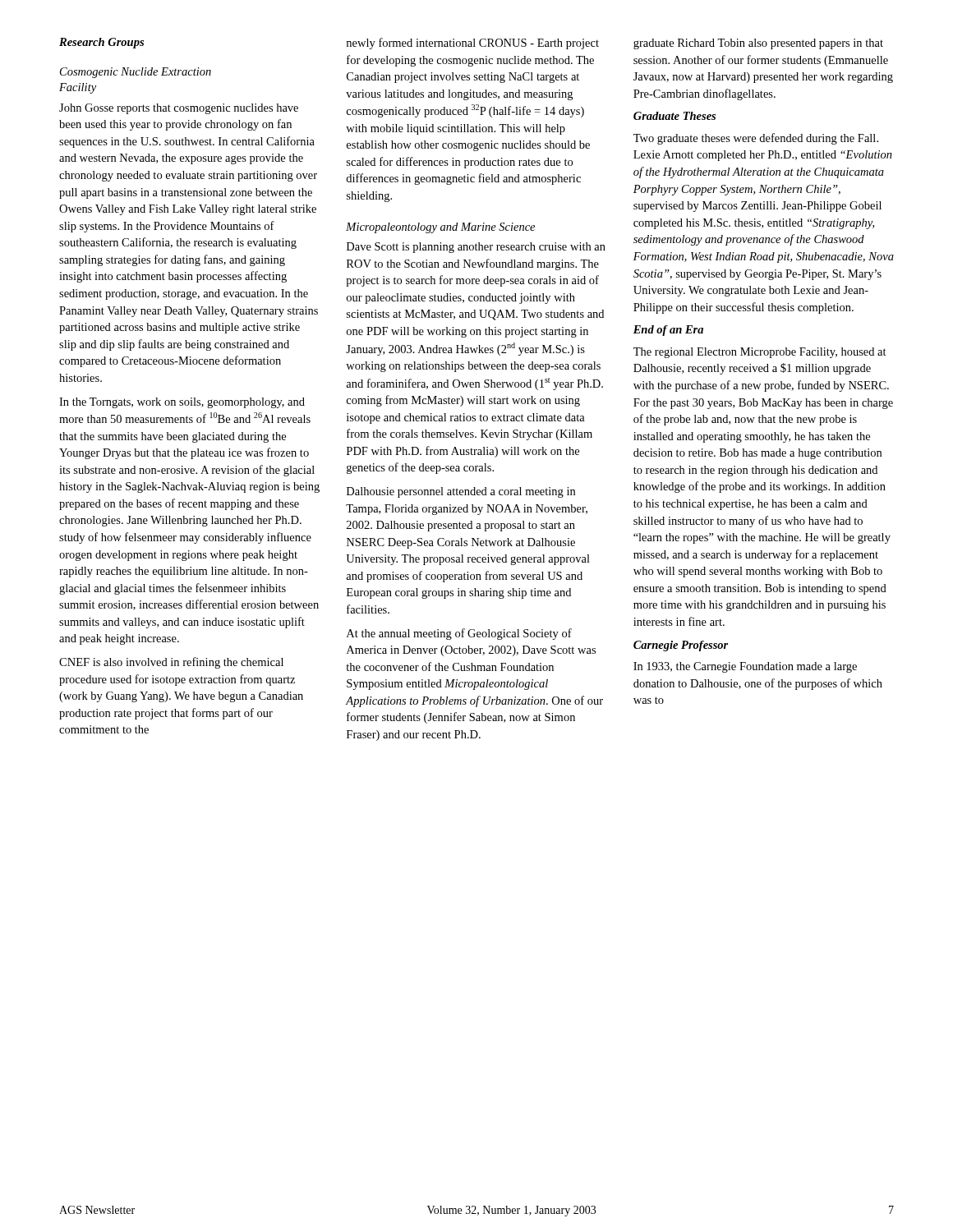Click on the text block starting "The regional Electron Microprobe Facility, housed at"
953x1232 pixels.
click(763, 487)
